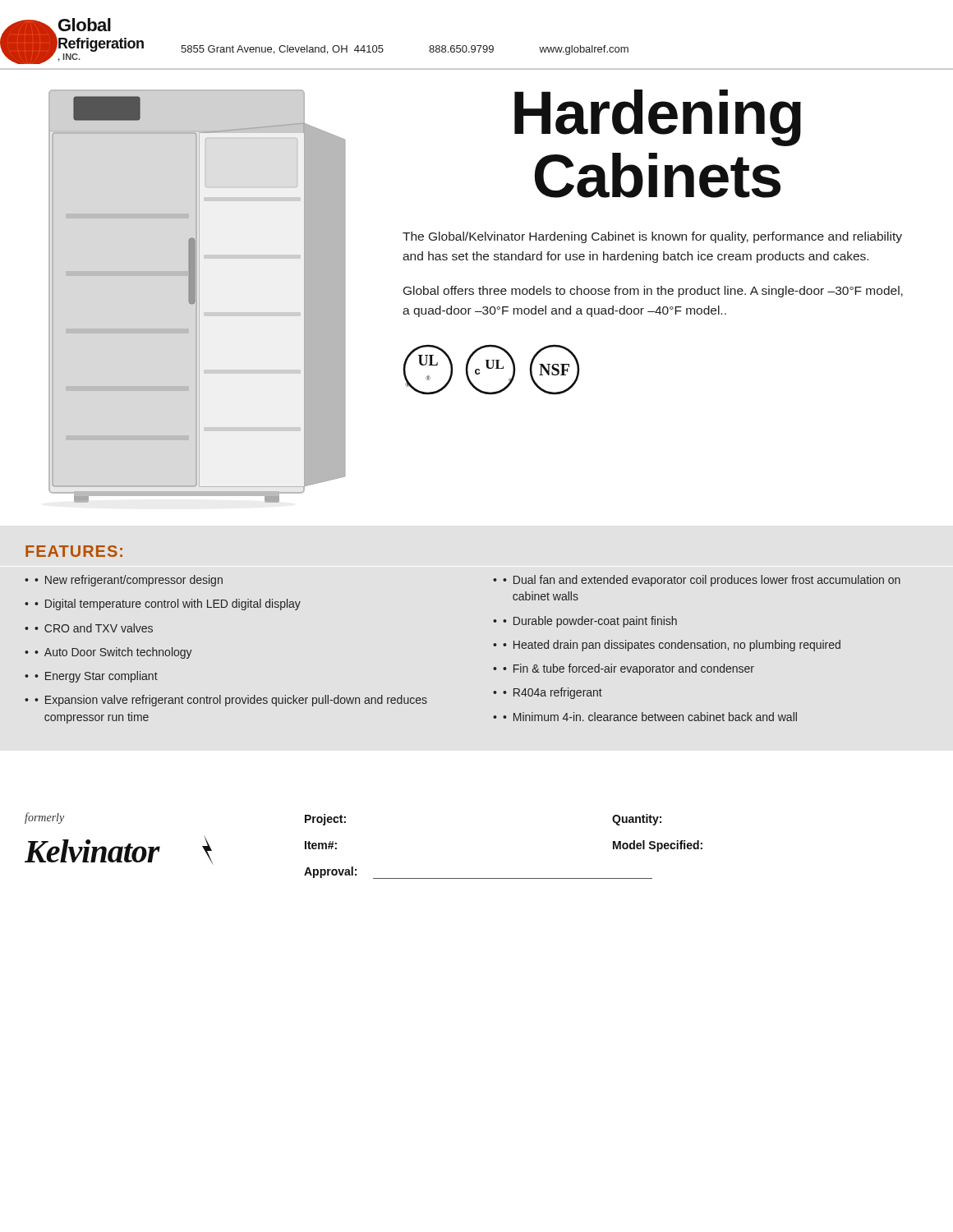Screen dimensions: 1232x953
Task: Point to the element starting "•CRO and TXV valves"
Action: click(x=94, y=628)
